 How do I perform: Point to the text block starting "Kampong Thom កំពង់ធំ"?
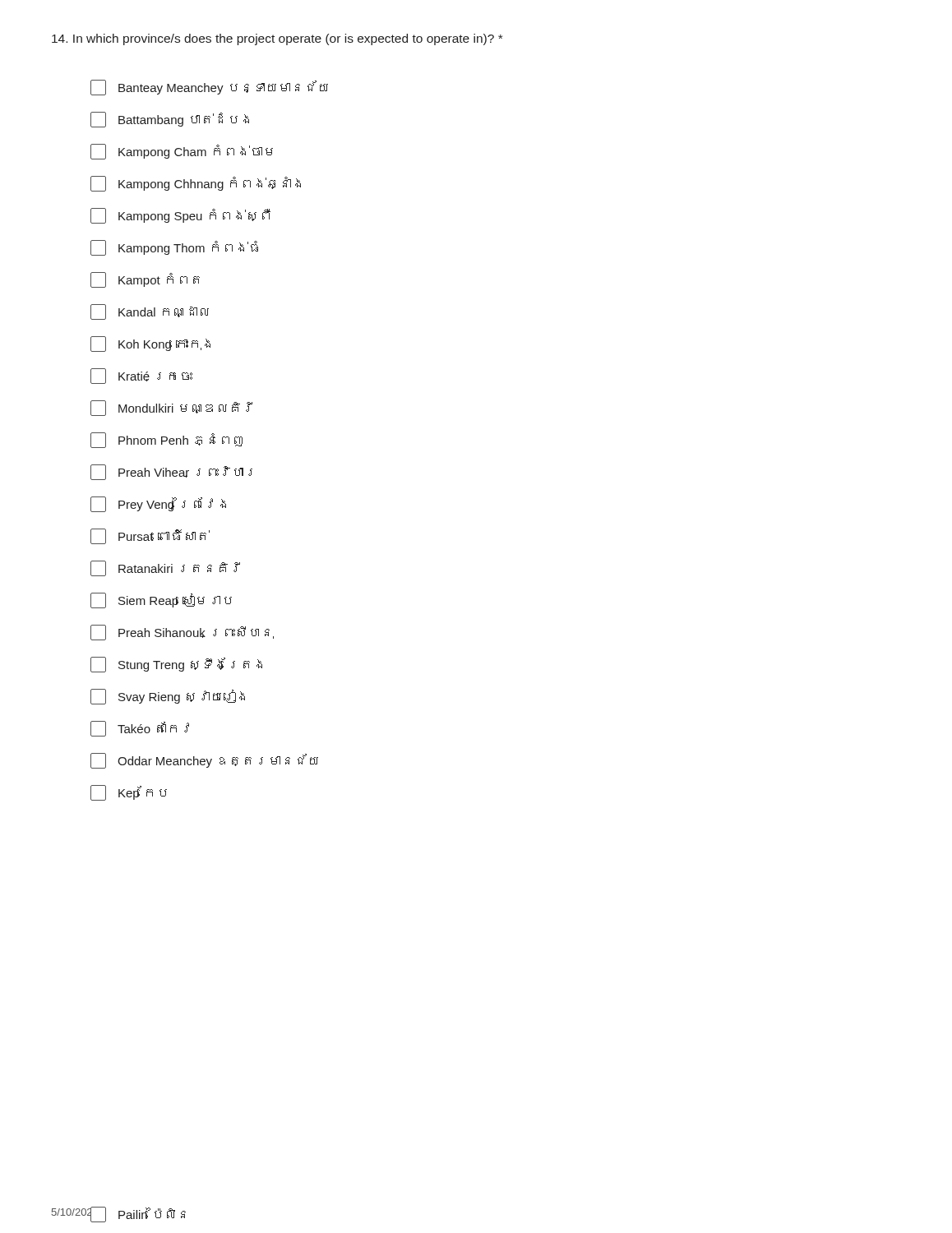tap(176, 248)
